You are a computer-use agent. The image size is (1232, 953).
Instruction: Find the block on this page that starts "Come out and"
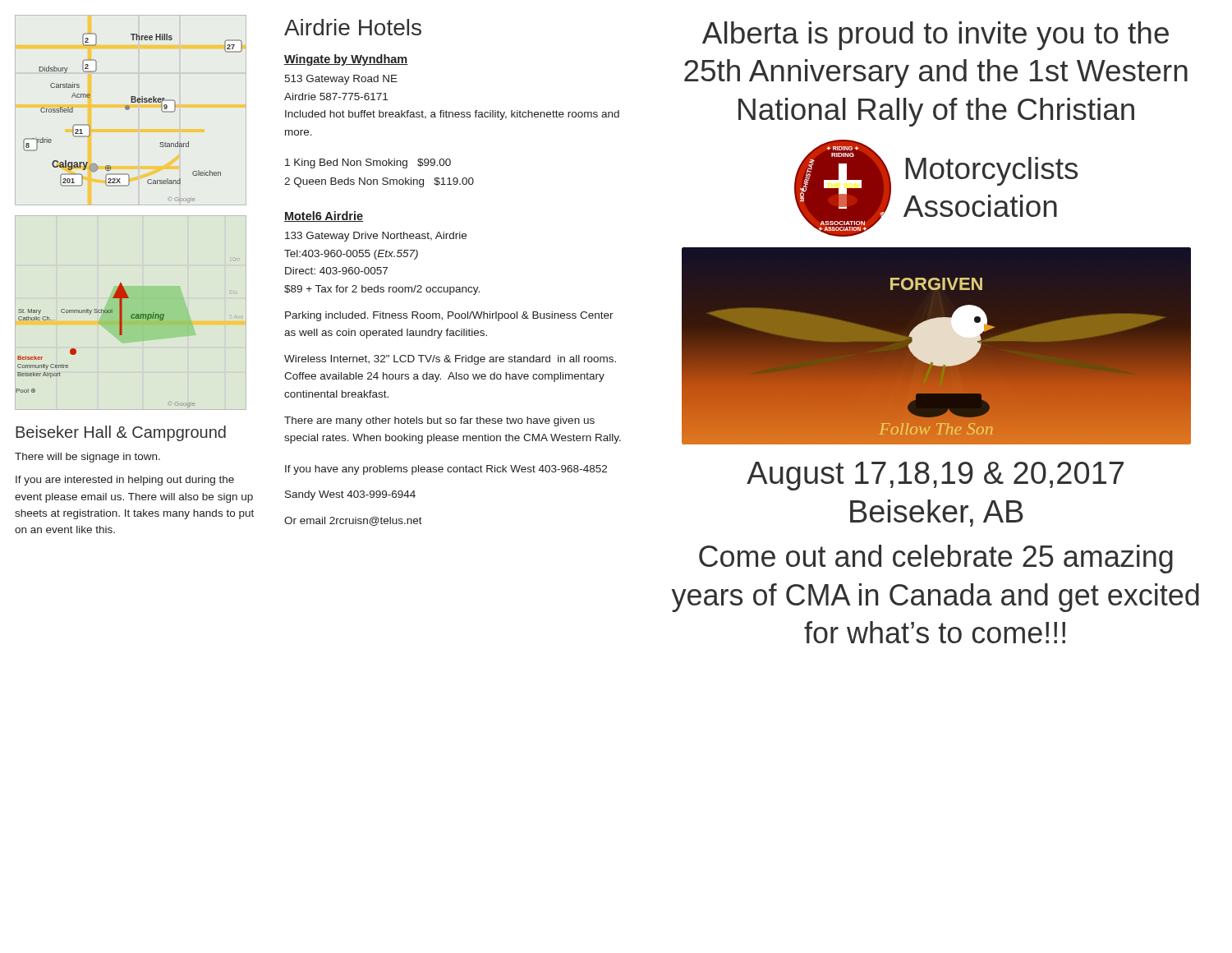click(936, 595)
